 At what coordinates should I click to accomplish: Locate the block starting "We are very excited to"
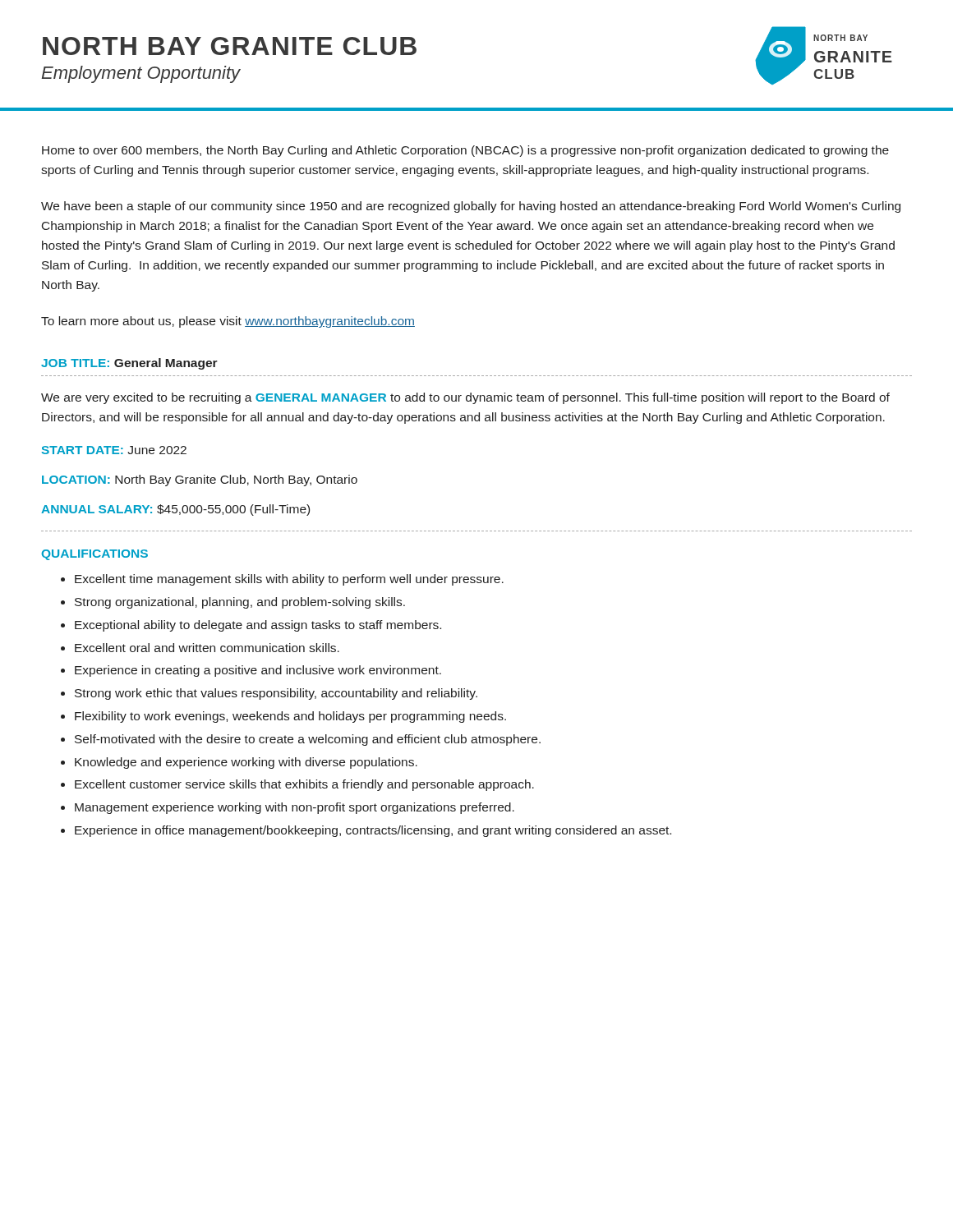point(465,407)
